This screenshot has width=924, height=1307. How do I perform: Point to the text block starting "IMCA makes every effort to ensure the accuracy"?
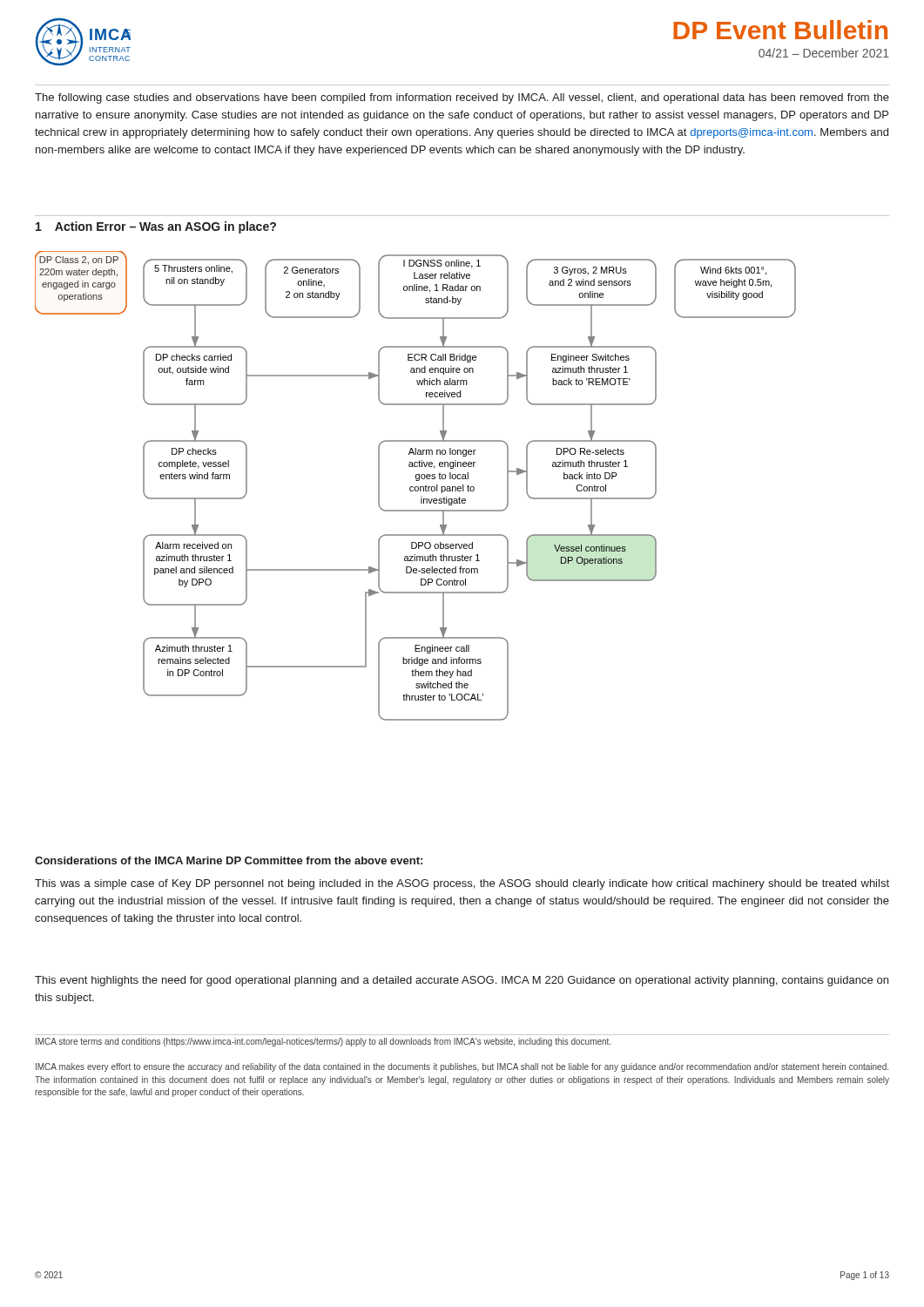click(x=462, y=1080)
